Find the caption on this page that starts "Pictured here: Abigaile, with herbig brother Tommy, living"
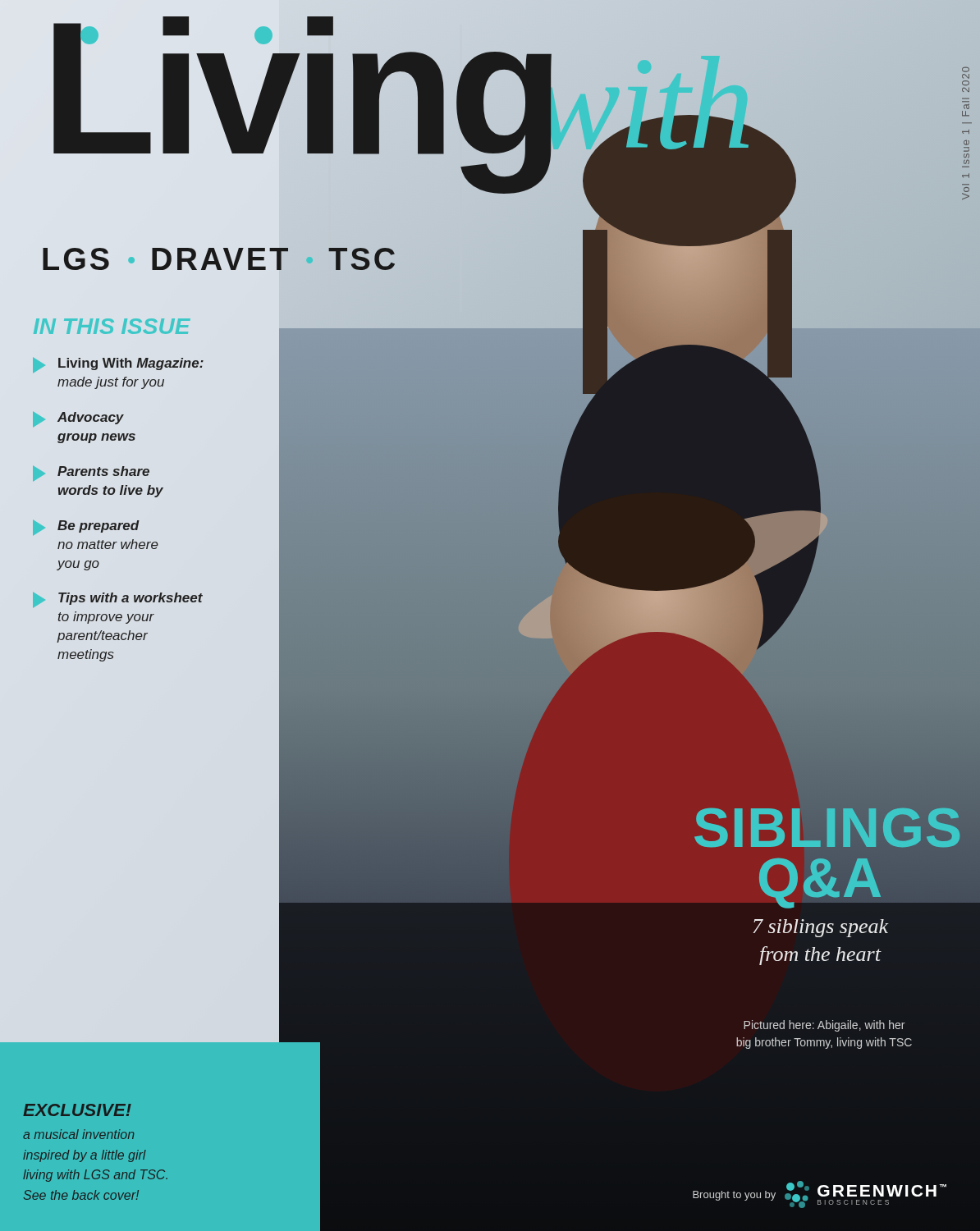The width and height of the screenshot is (980, 1231). coord(824,1034)
